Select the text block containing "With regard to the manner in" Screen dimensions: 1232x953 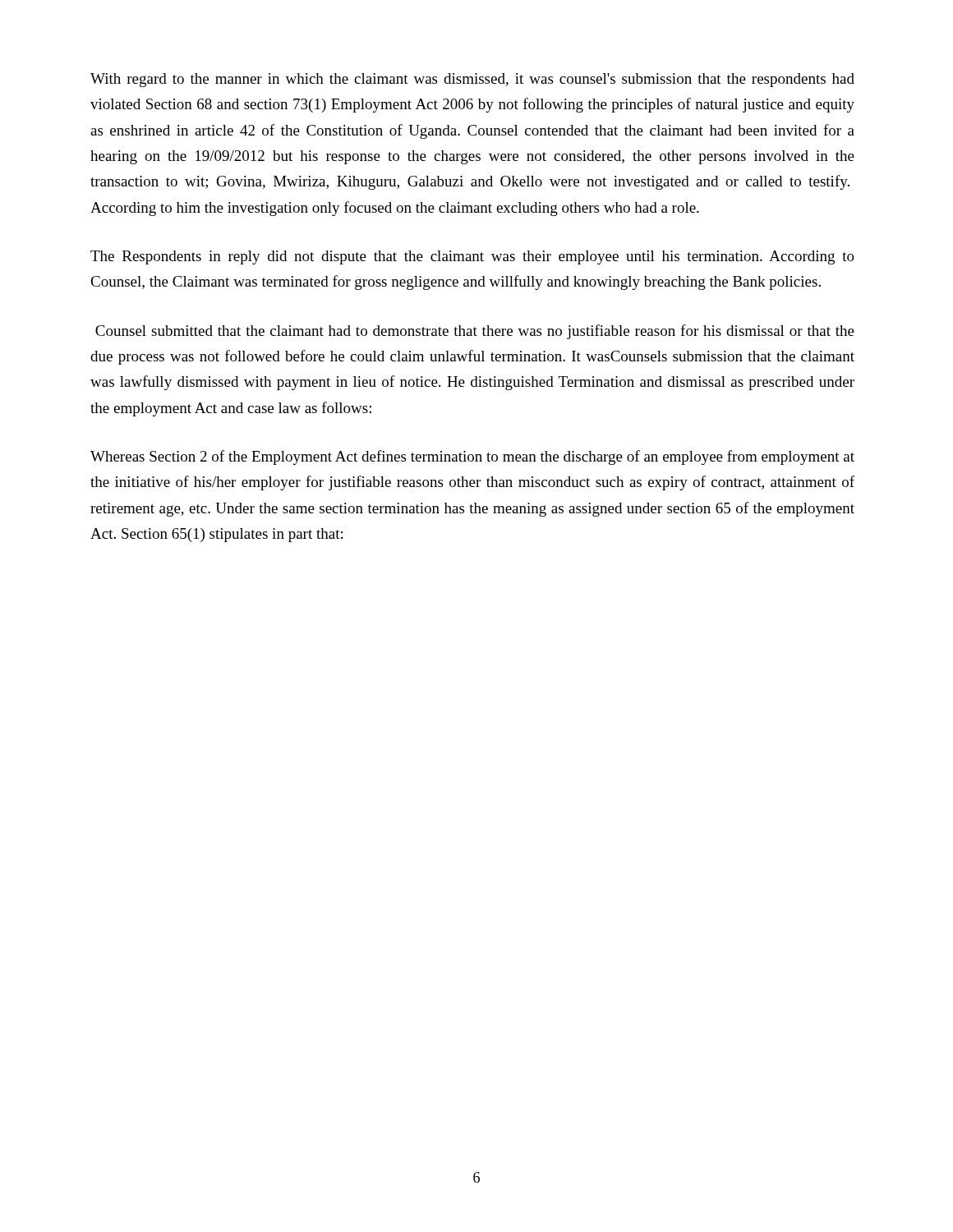(x=472, y=143)
